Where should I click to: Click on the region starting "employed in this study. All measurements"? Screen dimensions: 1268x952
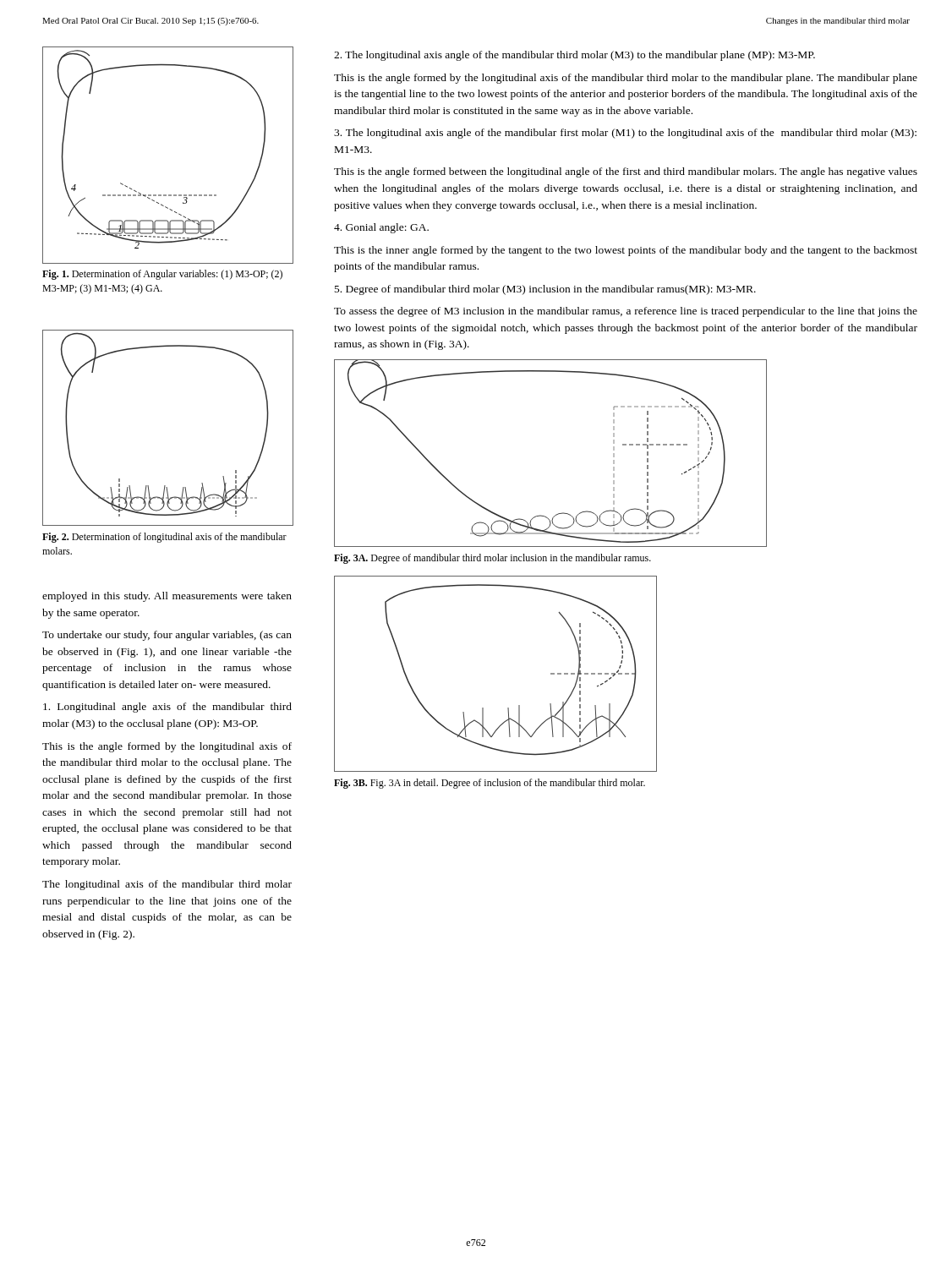[x=167, y=765]
